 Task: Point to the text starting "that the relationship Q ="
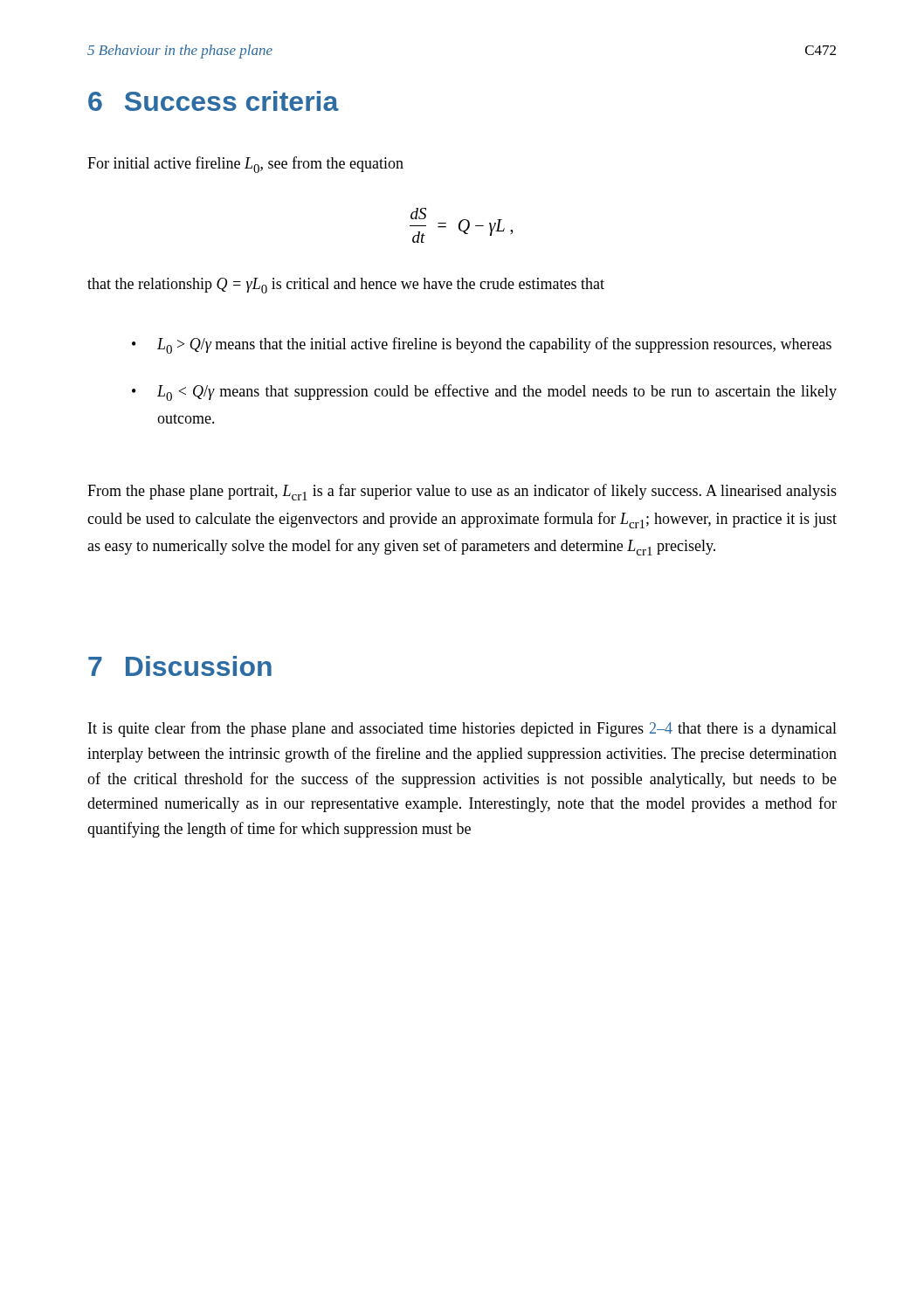tap(346, 285)
